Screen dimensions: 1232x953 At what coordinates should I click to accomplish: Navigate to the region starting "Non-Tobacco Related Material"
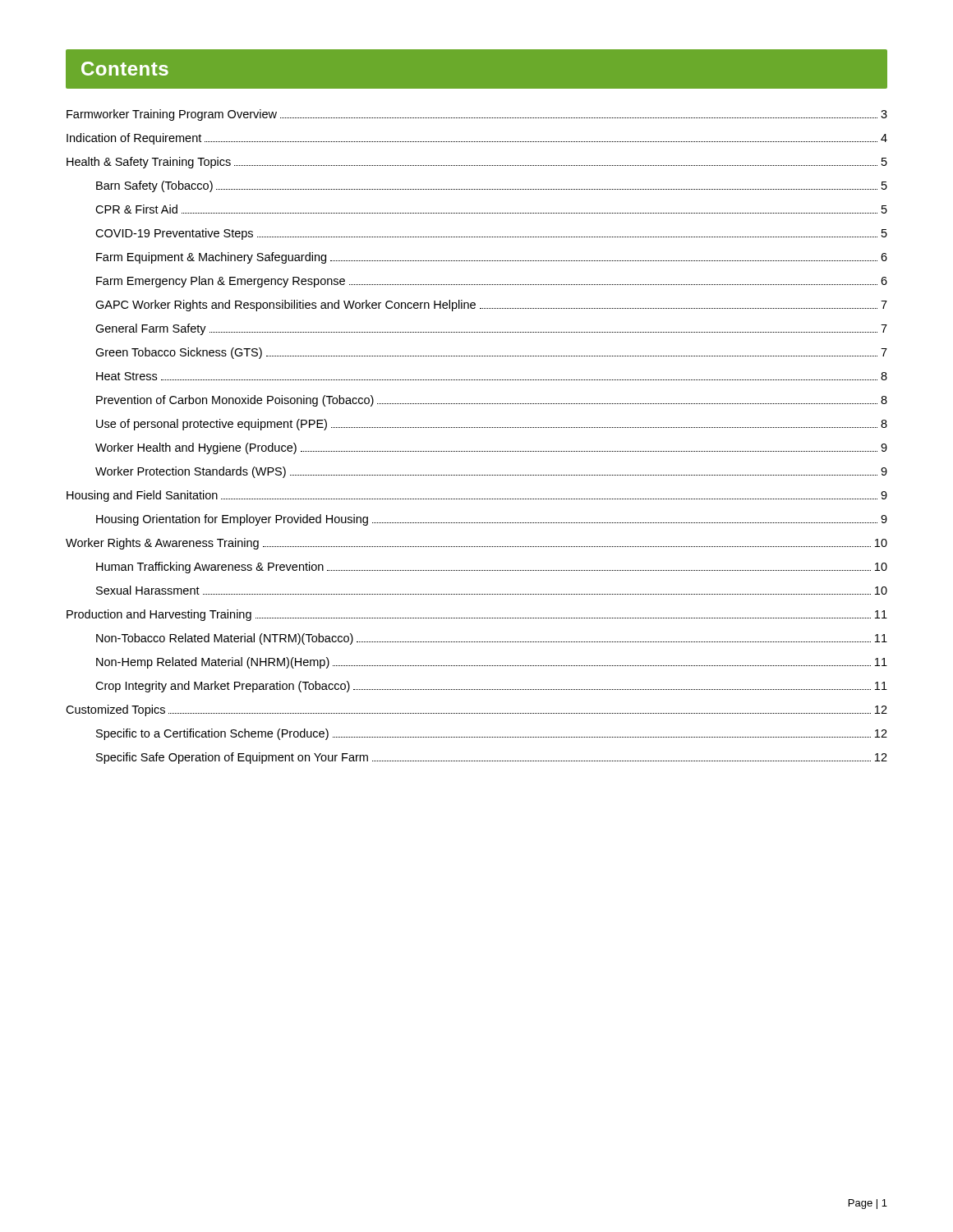tap(491, 639)
